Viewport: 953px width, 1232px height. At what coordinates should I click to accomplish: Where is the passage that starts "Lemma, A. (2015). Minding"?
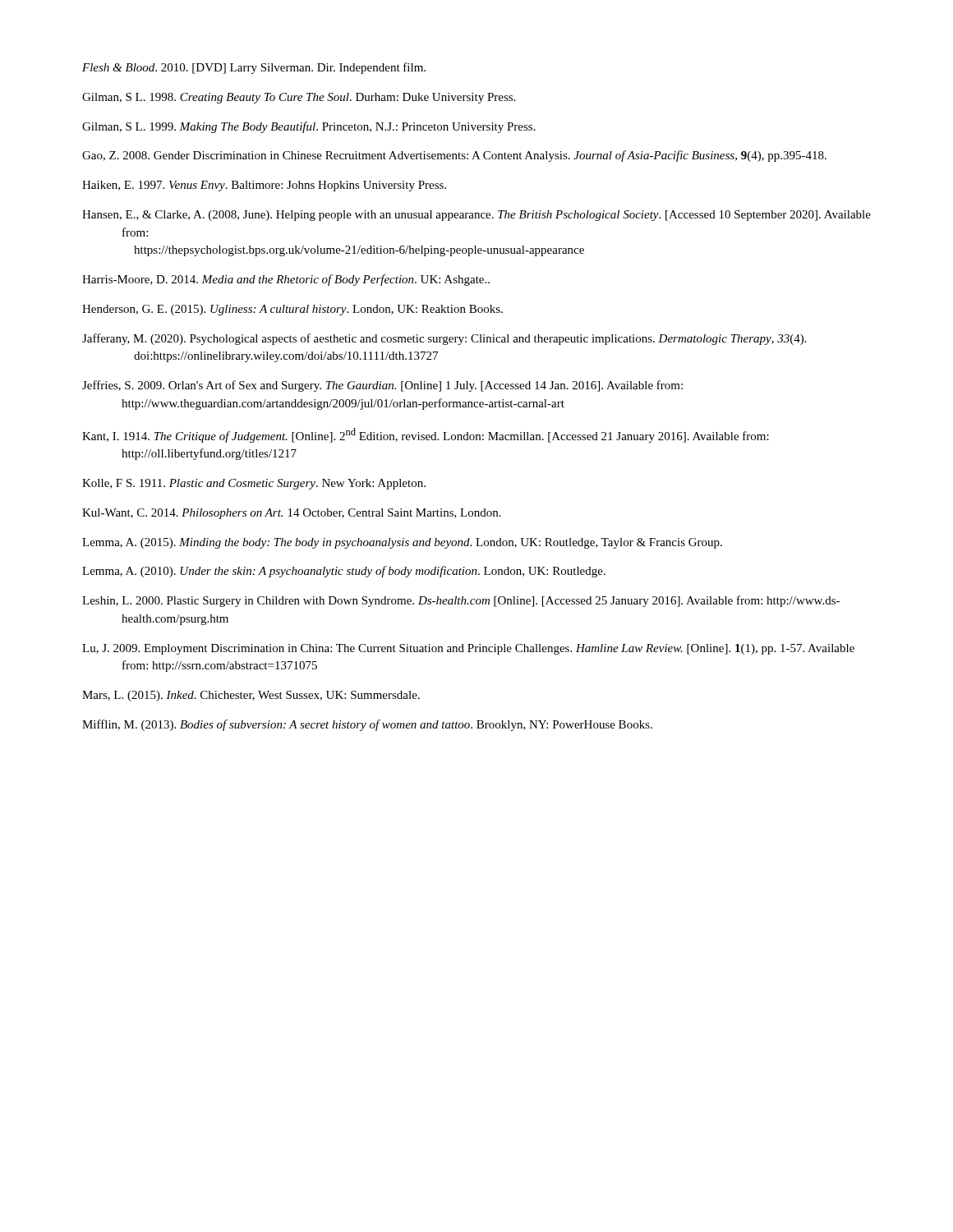(x=402, y=542)
